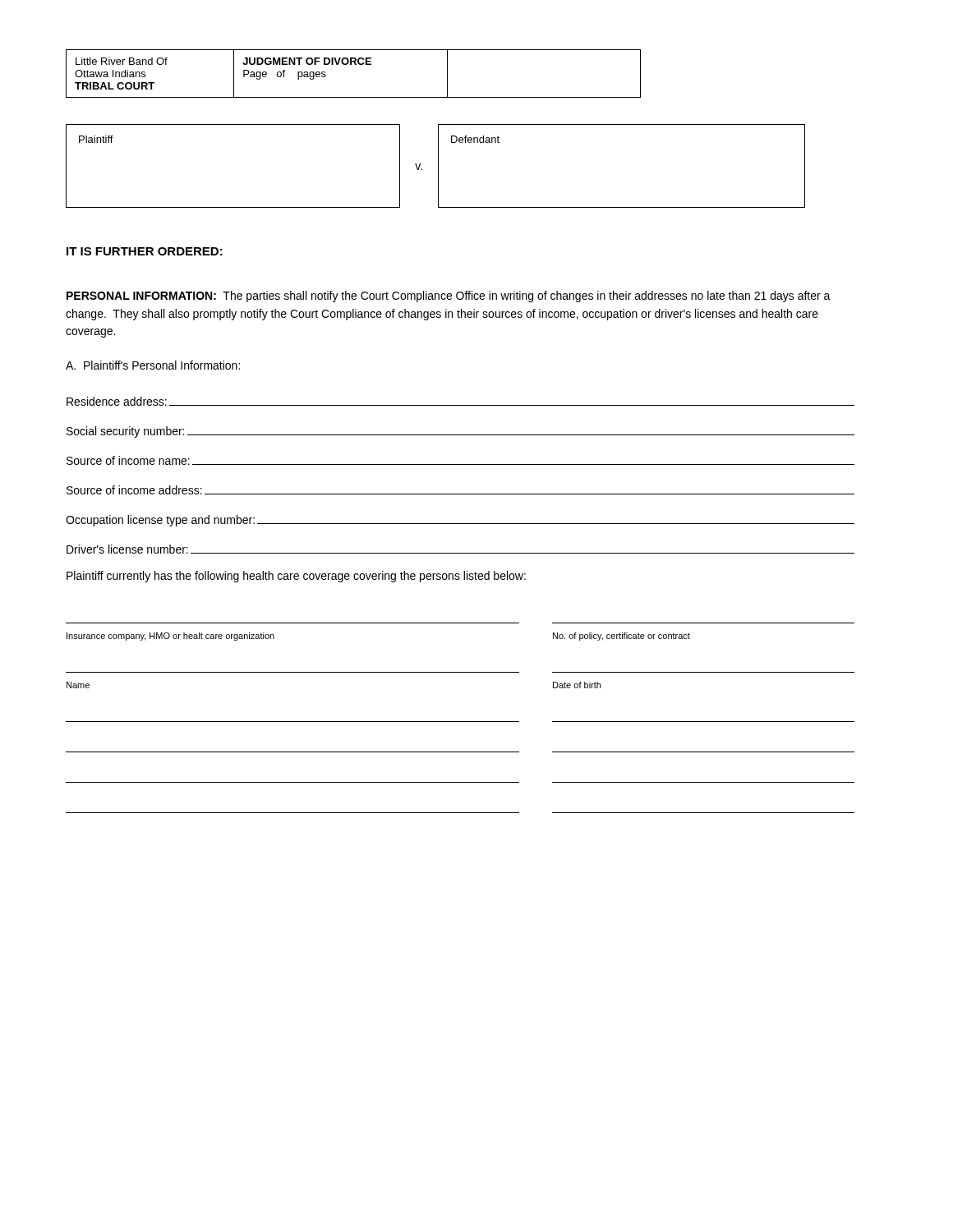Click on the text block with the text "PERSONAL INFORMATION: The parties shall"
The image size is (953, 1232).
point(448,313)
